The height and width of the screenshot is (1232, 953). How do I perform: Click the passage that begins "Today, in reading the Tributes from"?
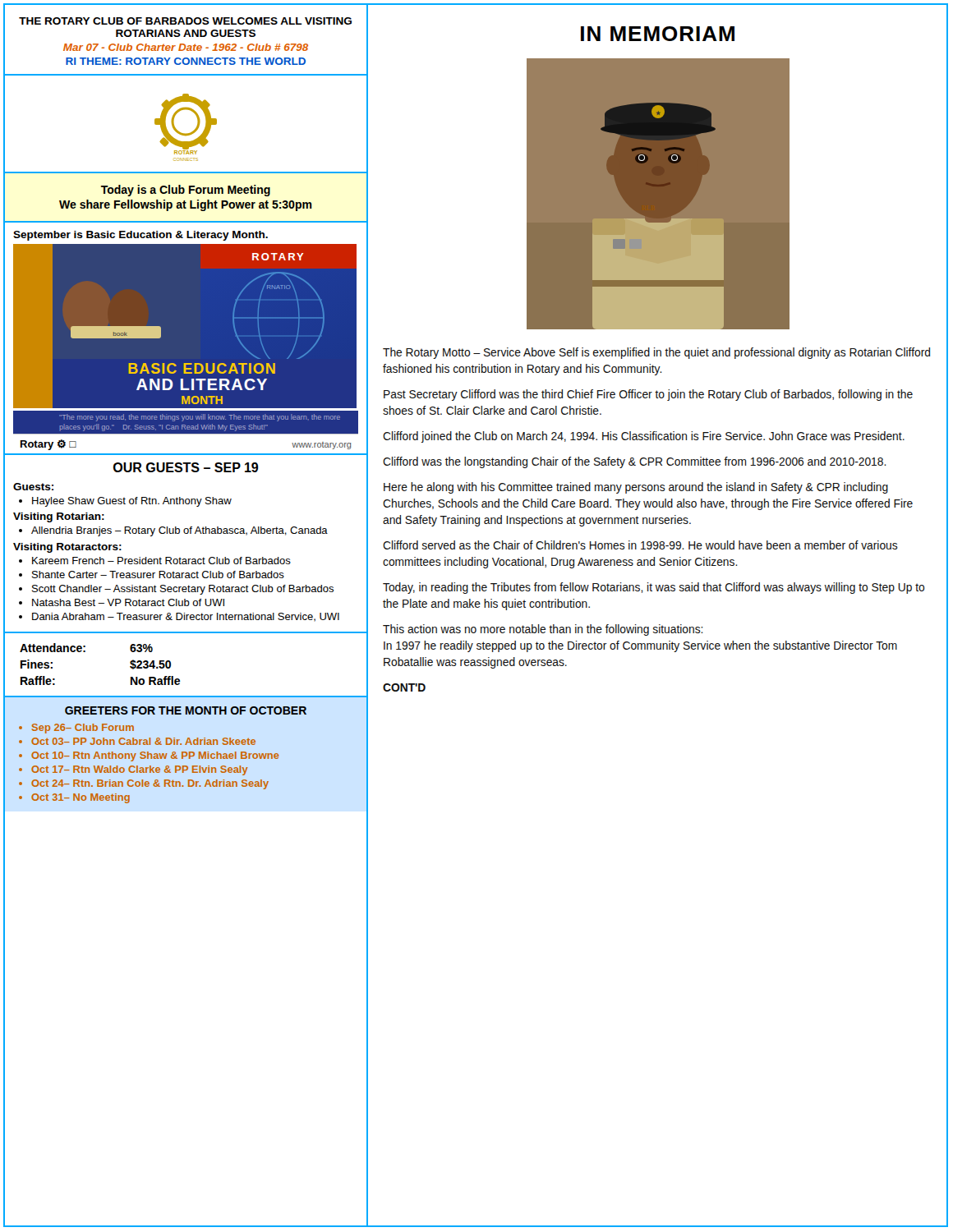(x=658, y=596)
